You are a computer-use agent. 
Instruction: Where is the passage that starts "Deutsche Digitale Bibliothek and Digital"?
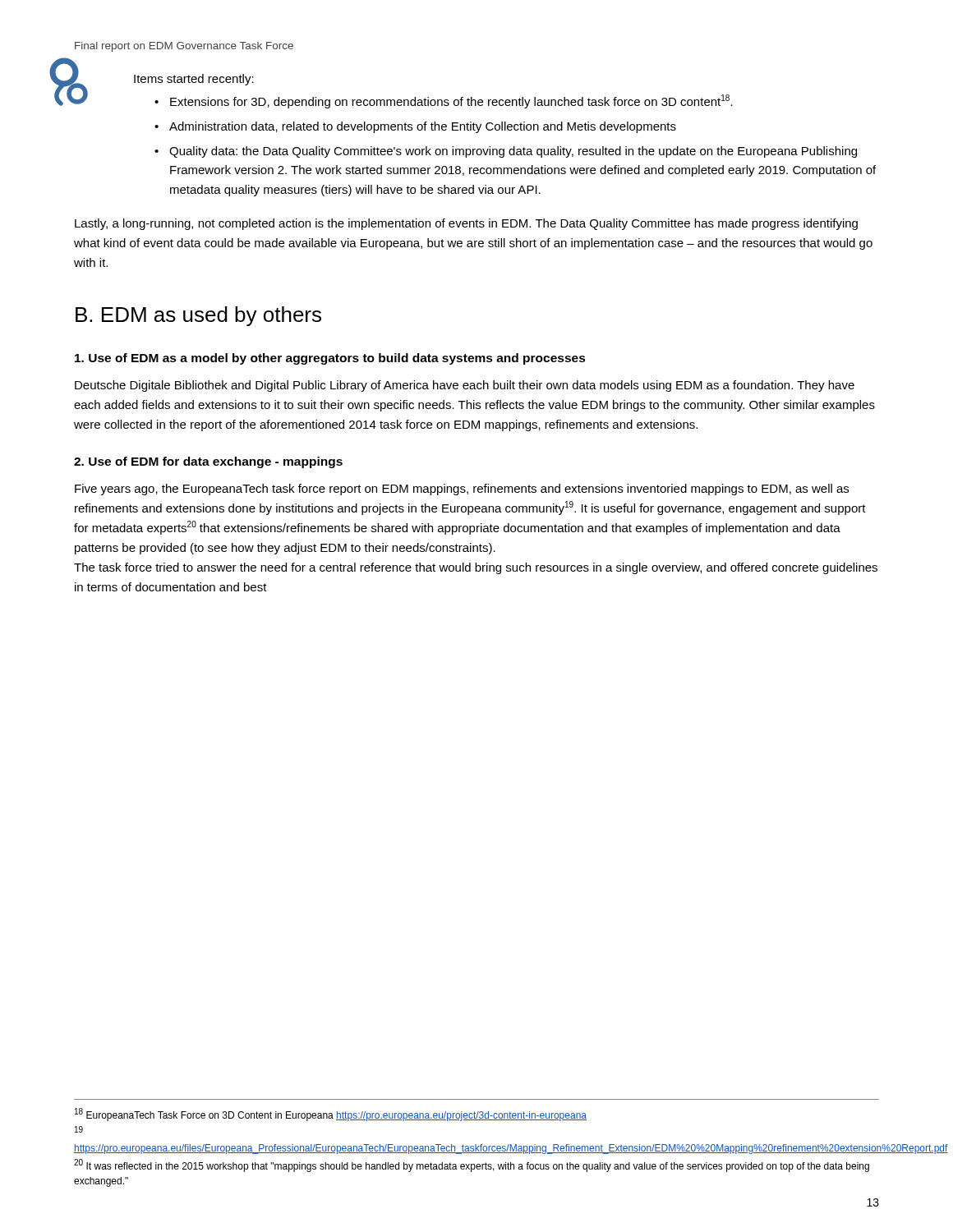coord(474,404)
